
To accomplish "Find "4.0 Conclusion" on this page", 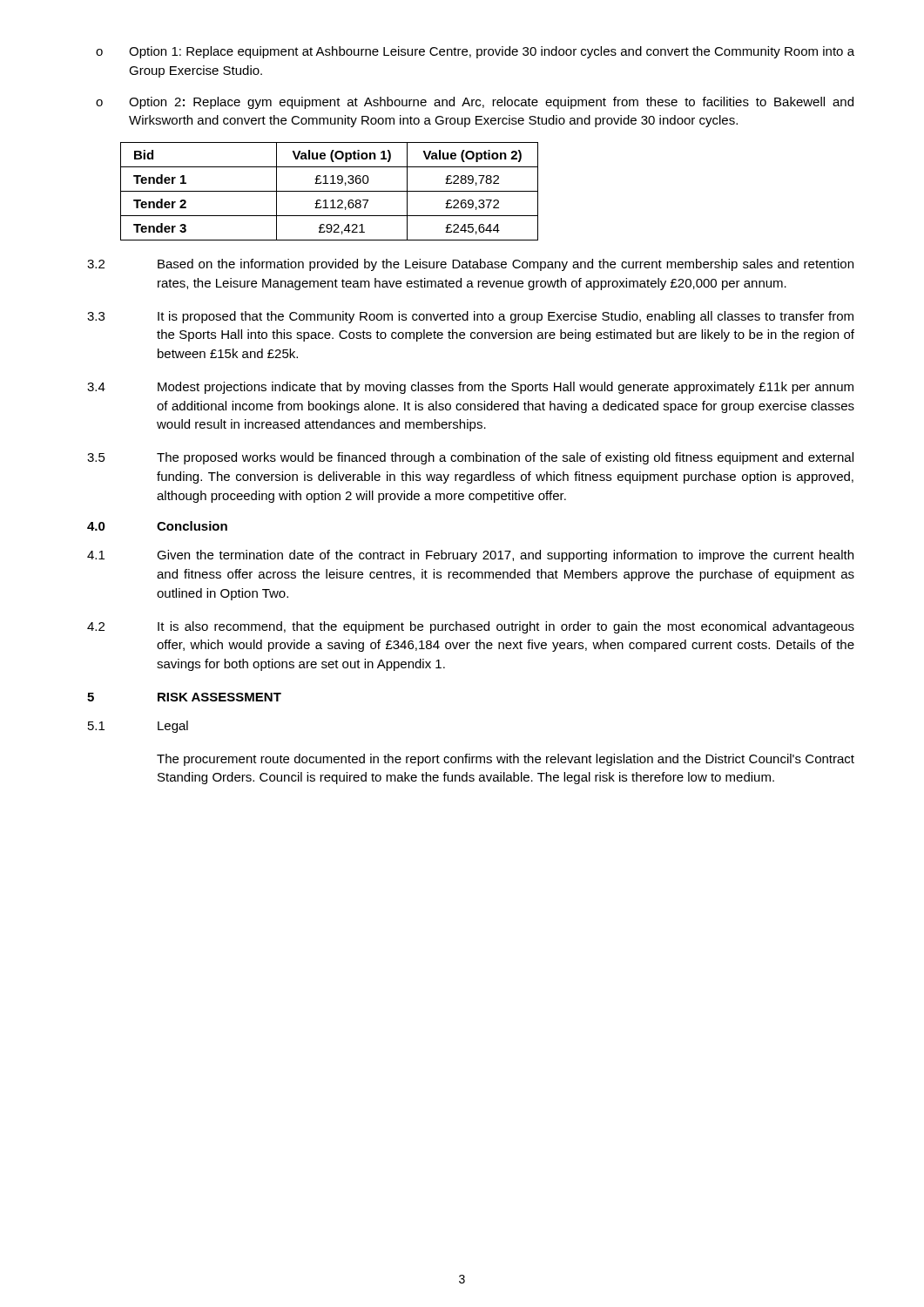I will coord(157,526).
